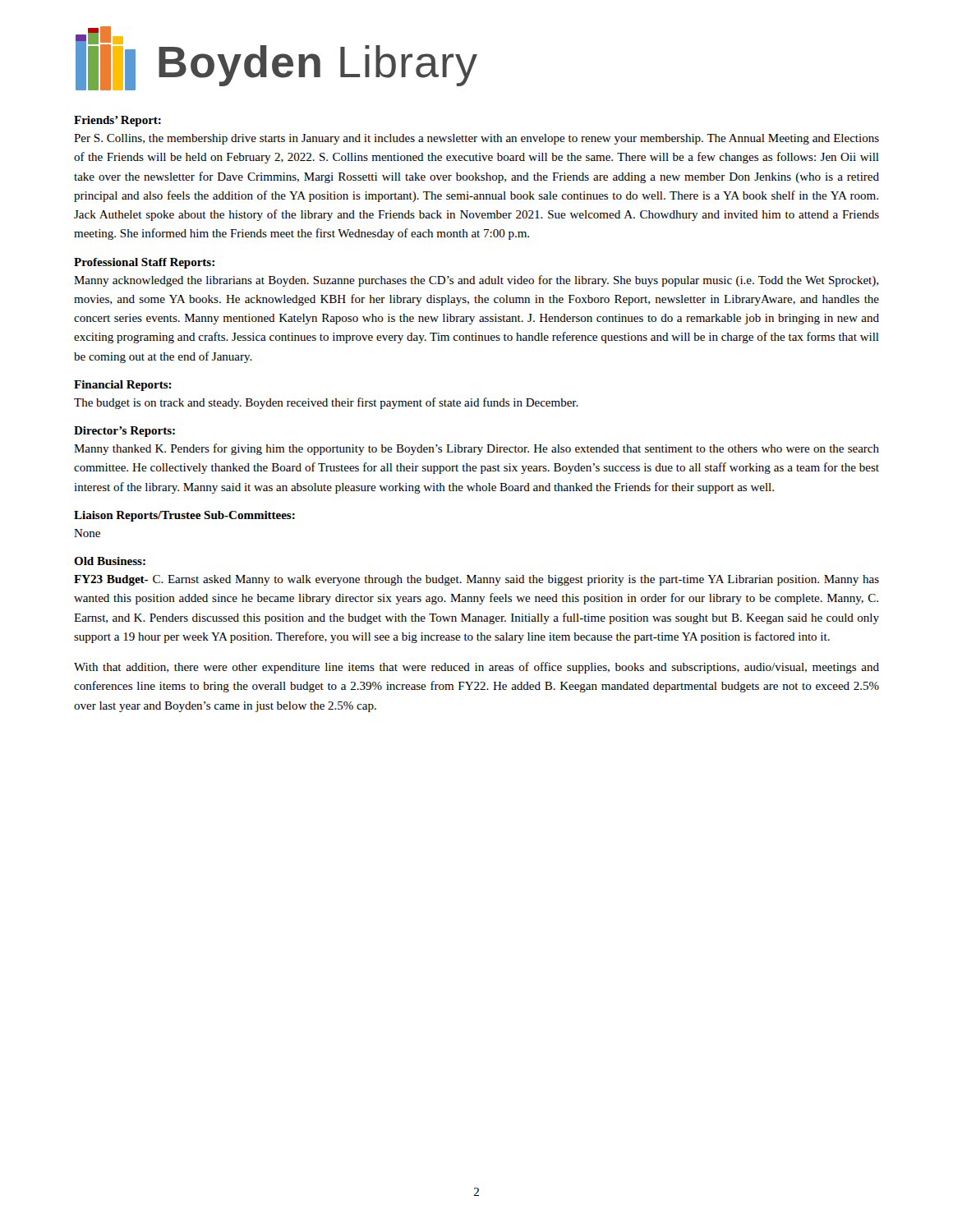
Task: Navigate to the text starting "Liaison Reports/Trustee Sub-Committees:"
Action: pyautogui.click(x=185, y=515)
